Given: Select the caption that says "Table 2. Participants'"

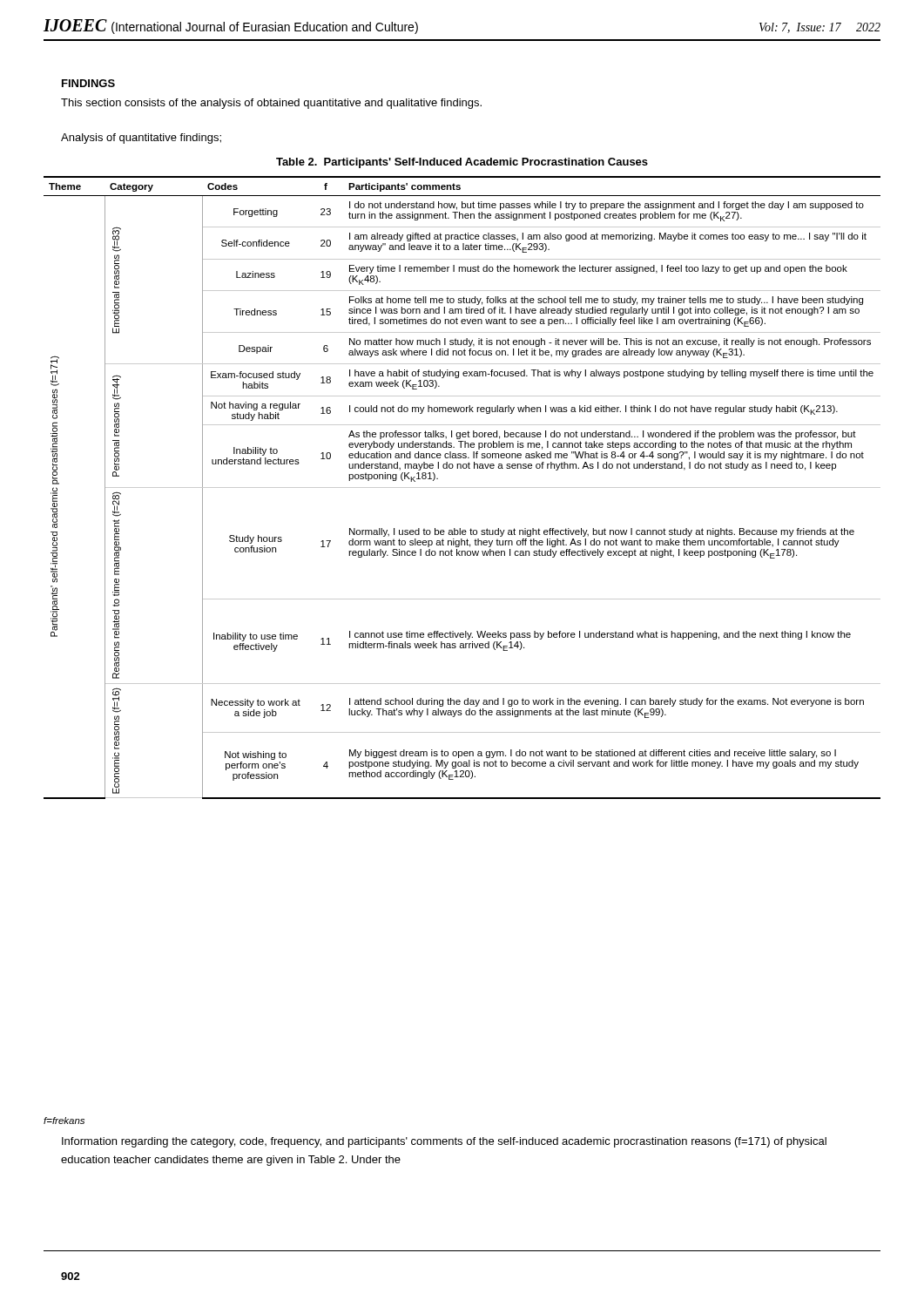Looking at the screenshot, I should point(462,162).
